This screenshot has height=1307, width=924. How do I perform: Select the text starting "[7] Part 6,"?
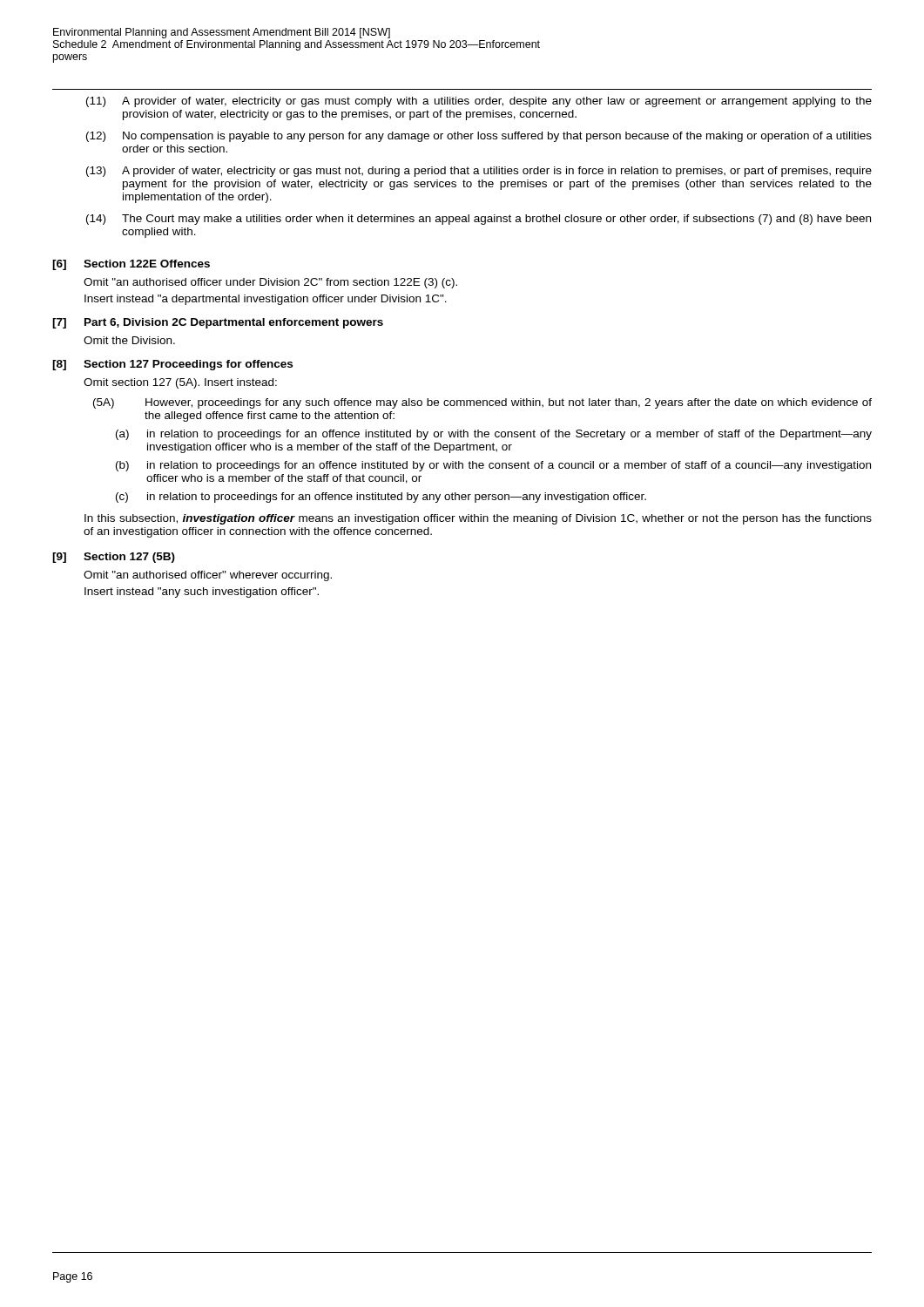218,322
